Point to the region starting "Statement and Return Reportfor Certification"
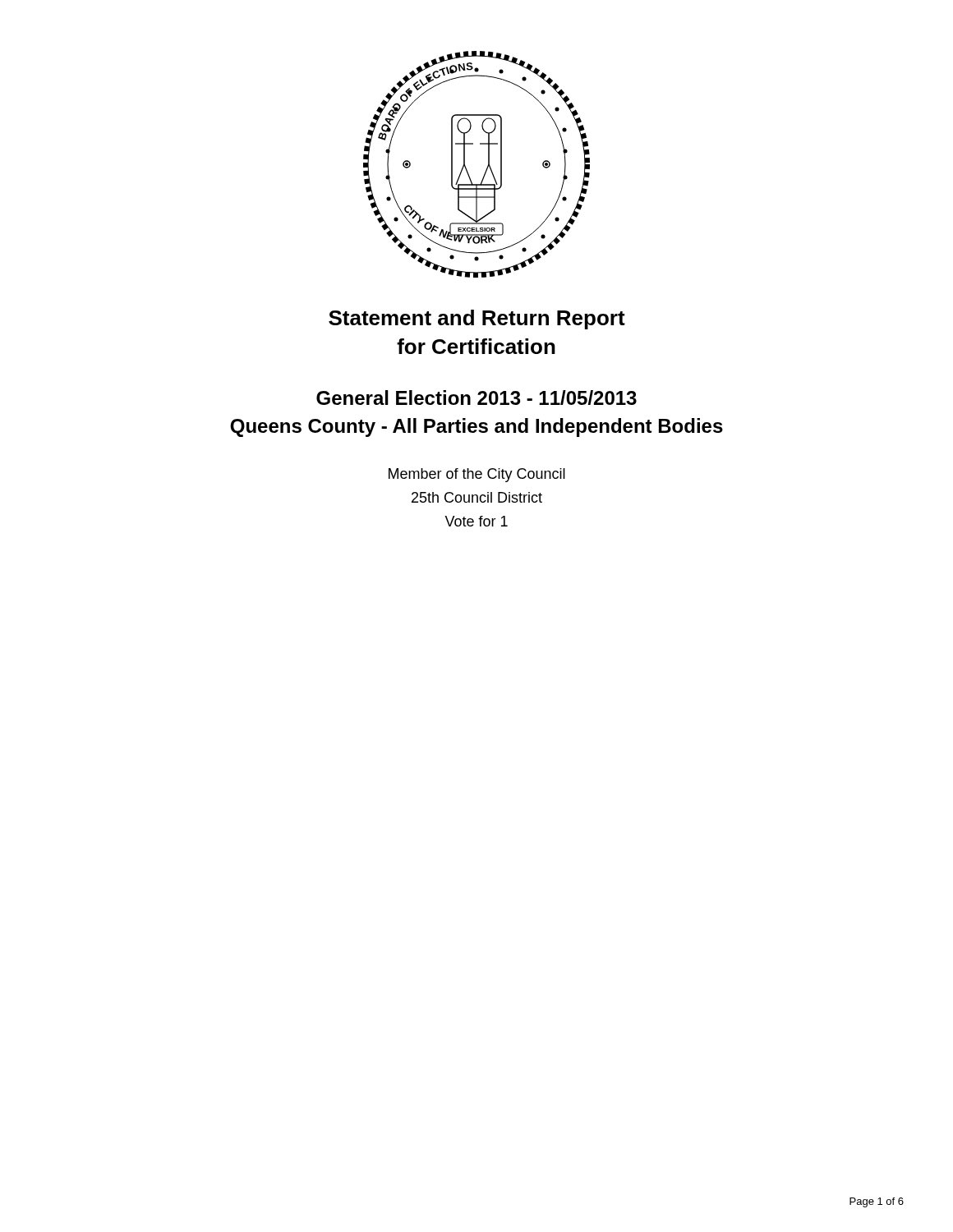 (476, 333)
